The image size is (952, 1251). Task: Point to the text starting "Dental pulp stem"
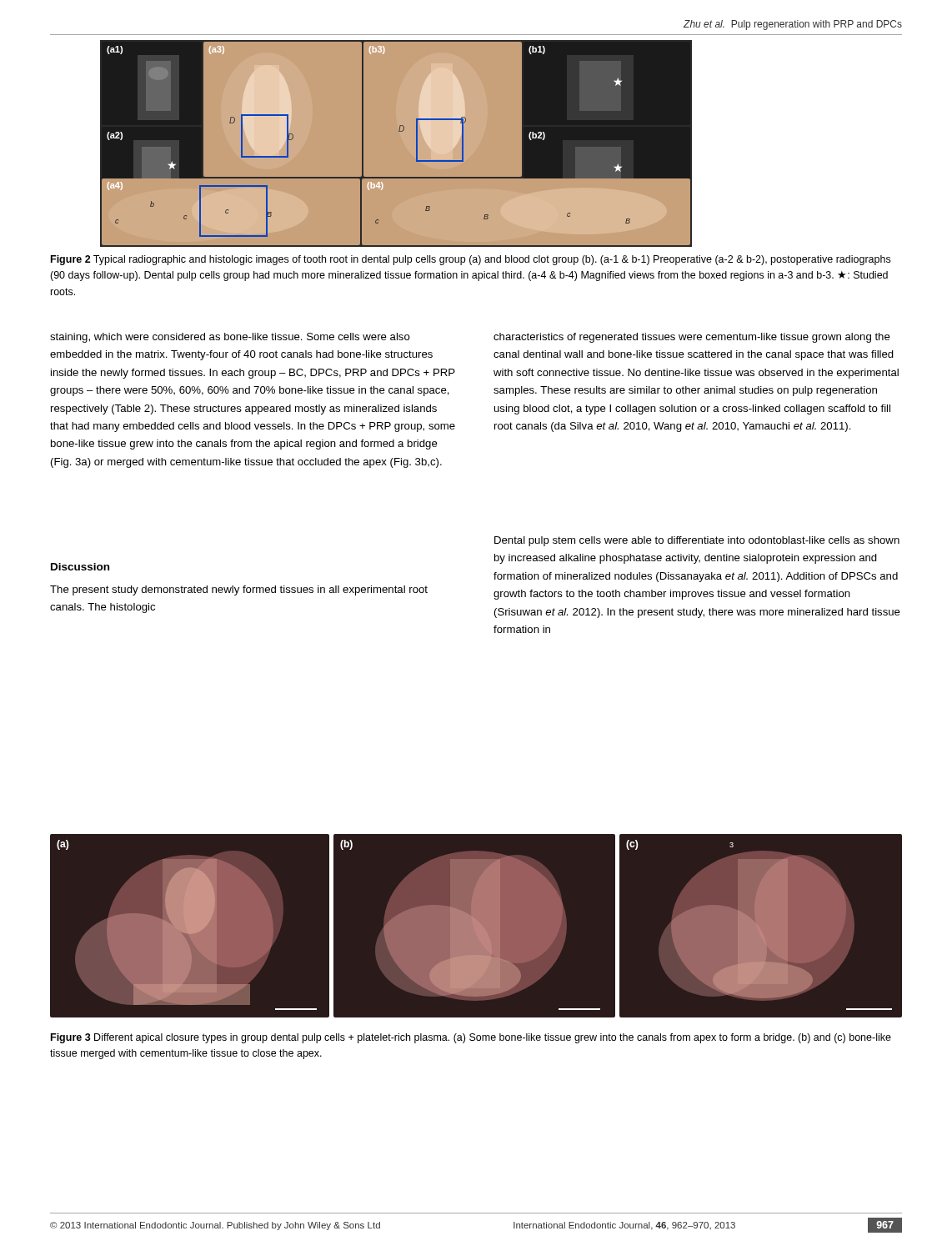pos(697,585)
